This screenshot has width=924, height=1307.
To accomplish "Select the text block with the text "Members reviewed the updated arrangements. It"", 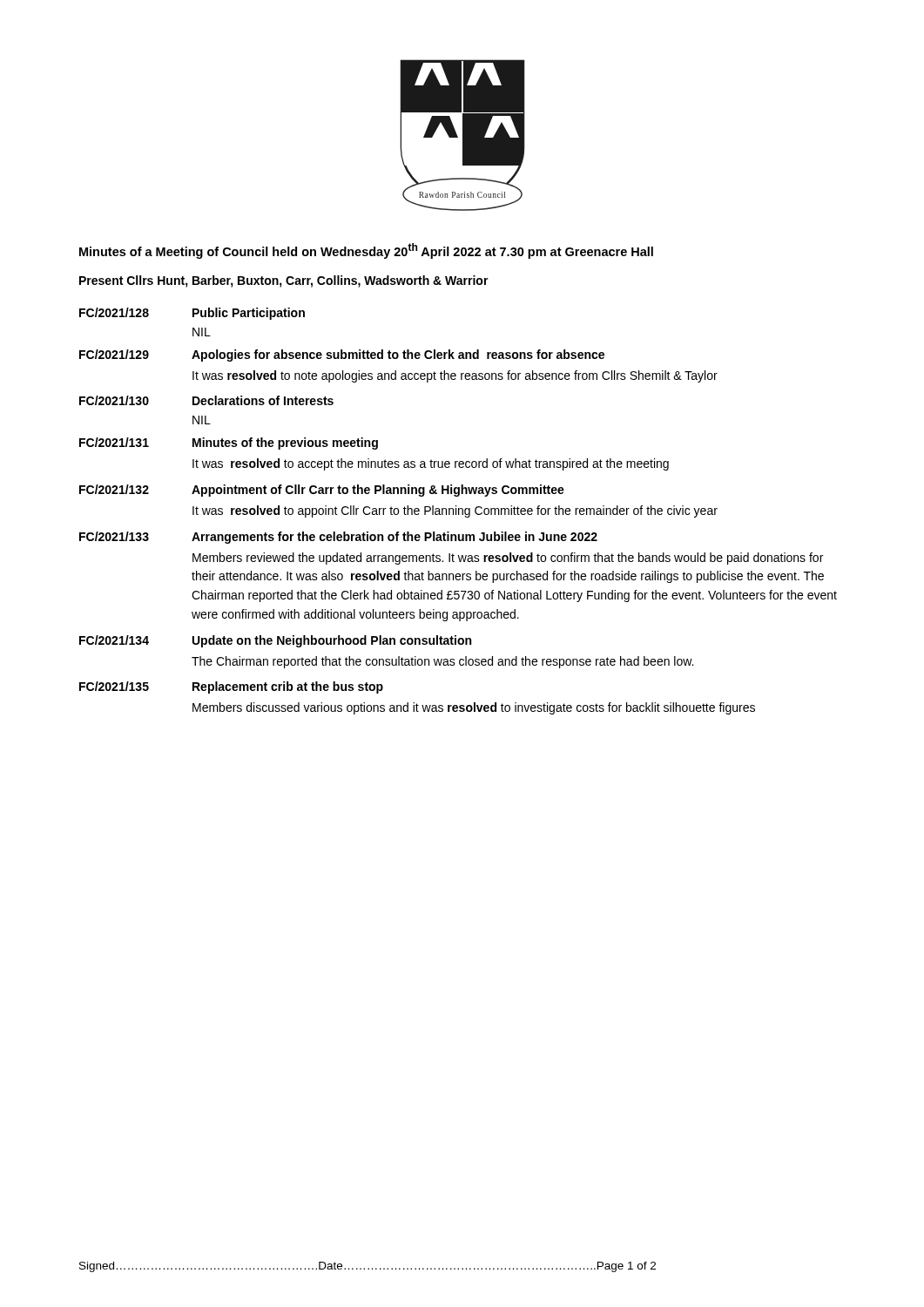I will click(514, 586).
